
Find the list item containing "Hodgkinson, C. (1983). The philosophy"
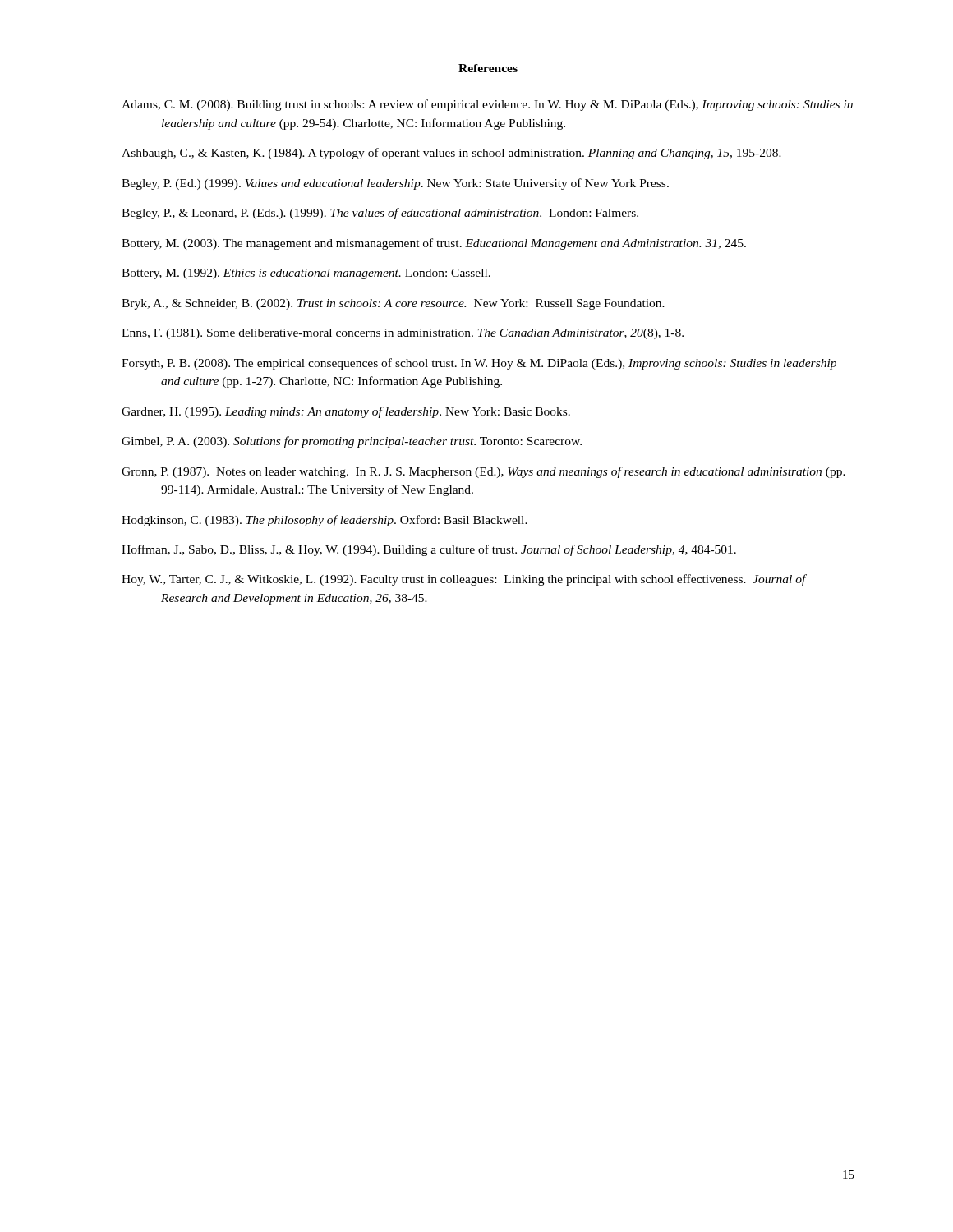click(488, 520)
